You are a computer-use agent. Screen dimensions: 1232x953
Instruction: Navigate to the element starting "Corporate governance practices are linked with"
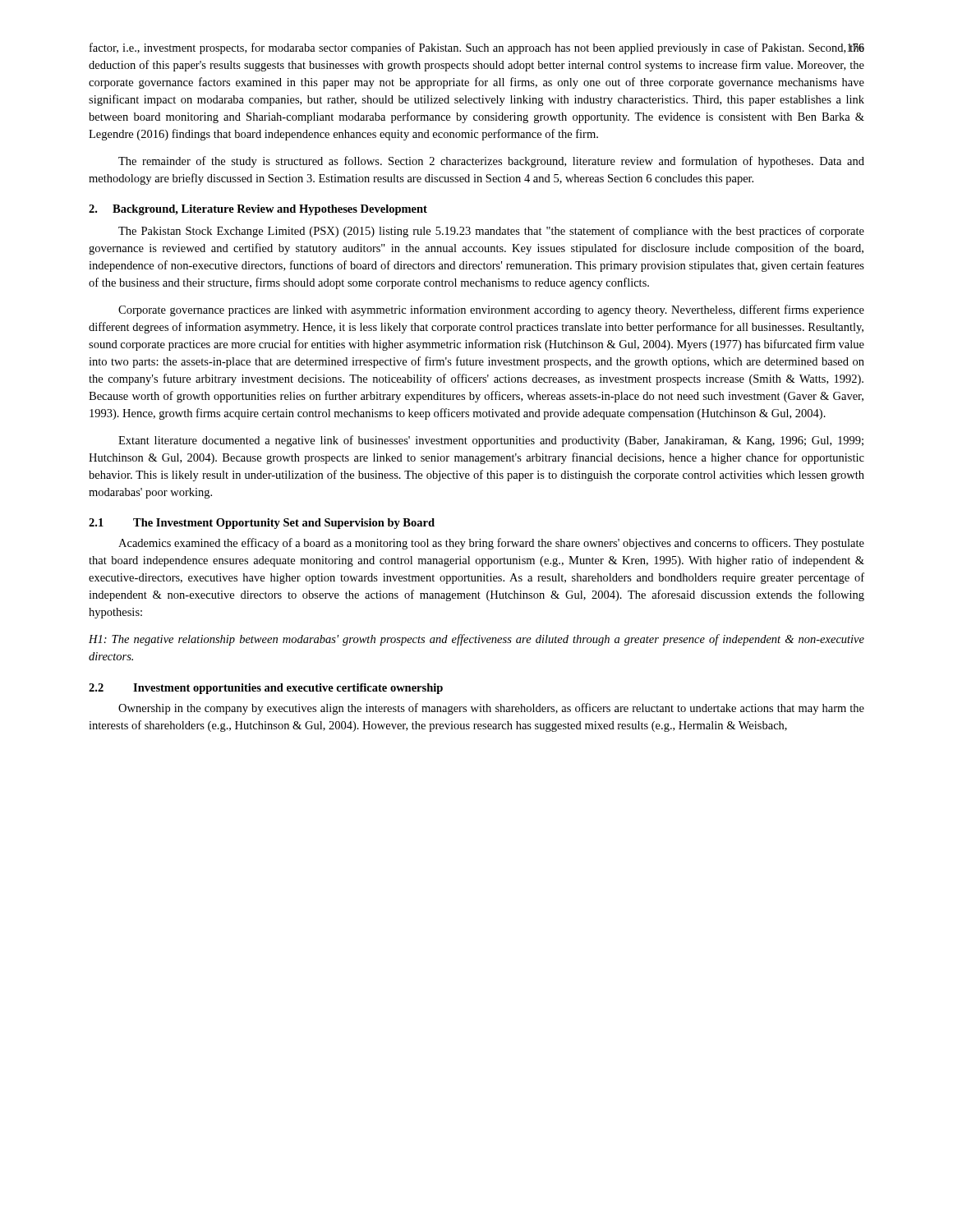click(476, 362)
